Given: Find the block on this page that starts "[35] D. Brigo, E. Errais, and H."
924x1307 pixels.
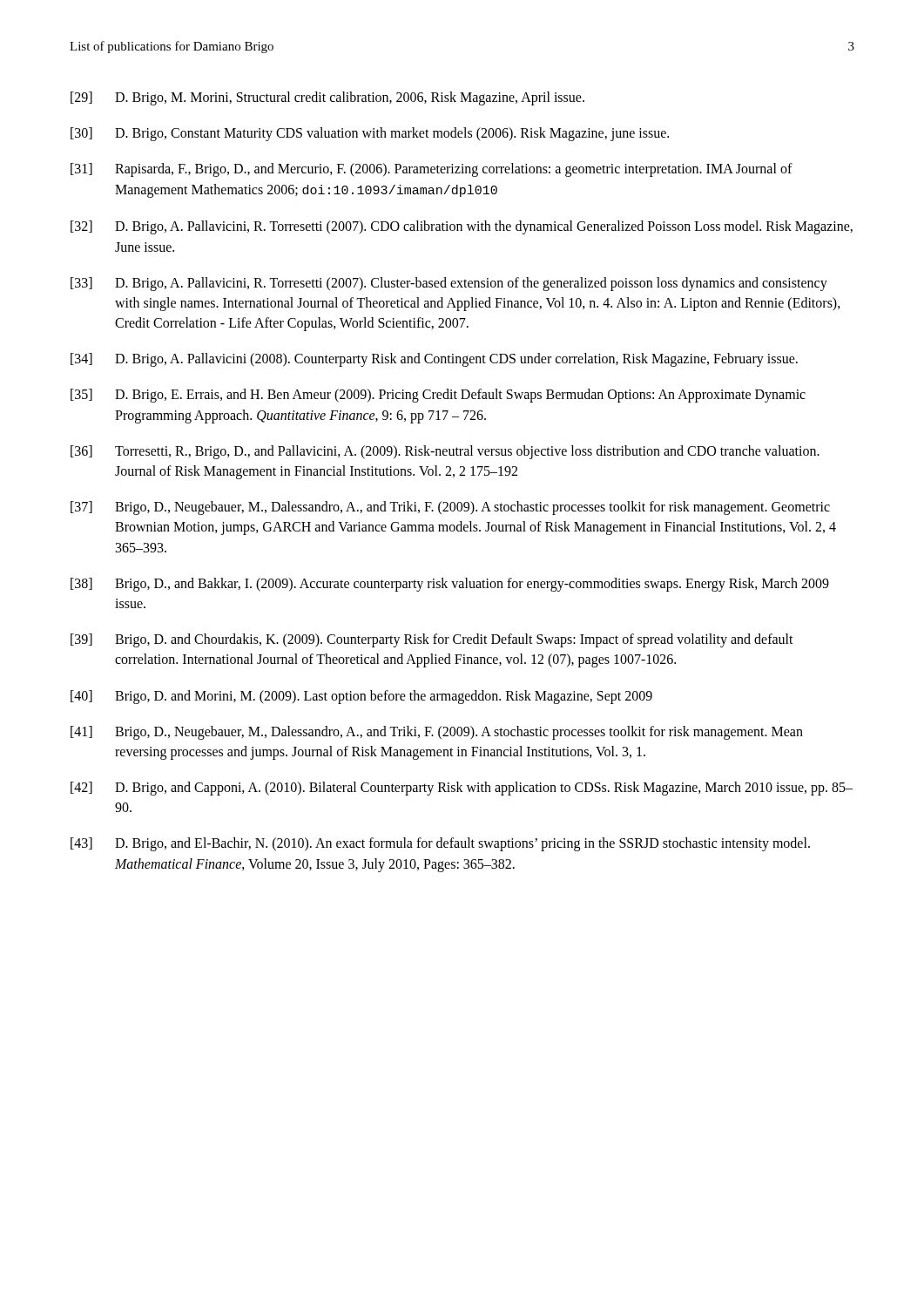Looking at the screenshot, I should (x=462, y=405).
